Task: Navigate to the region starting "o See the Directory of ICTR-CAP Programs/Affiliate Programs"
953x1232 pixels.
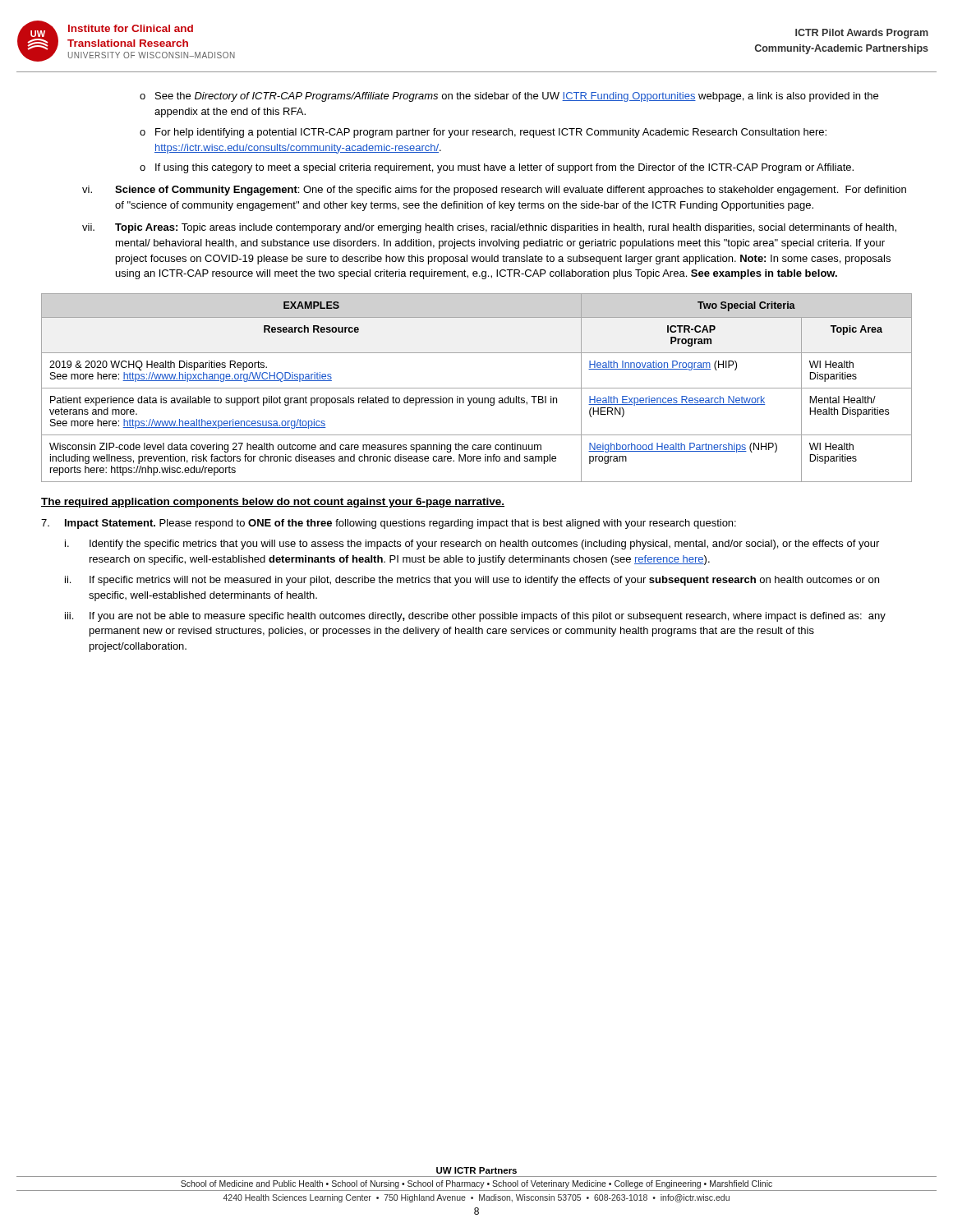Action: pos(509,103)
